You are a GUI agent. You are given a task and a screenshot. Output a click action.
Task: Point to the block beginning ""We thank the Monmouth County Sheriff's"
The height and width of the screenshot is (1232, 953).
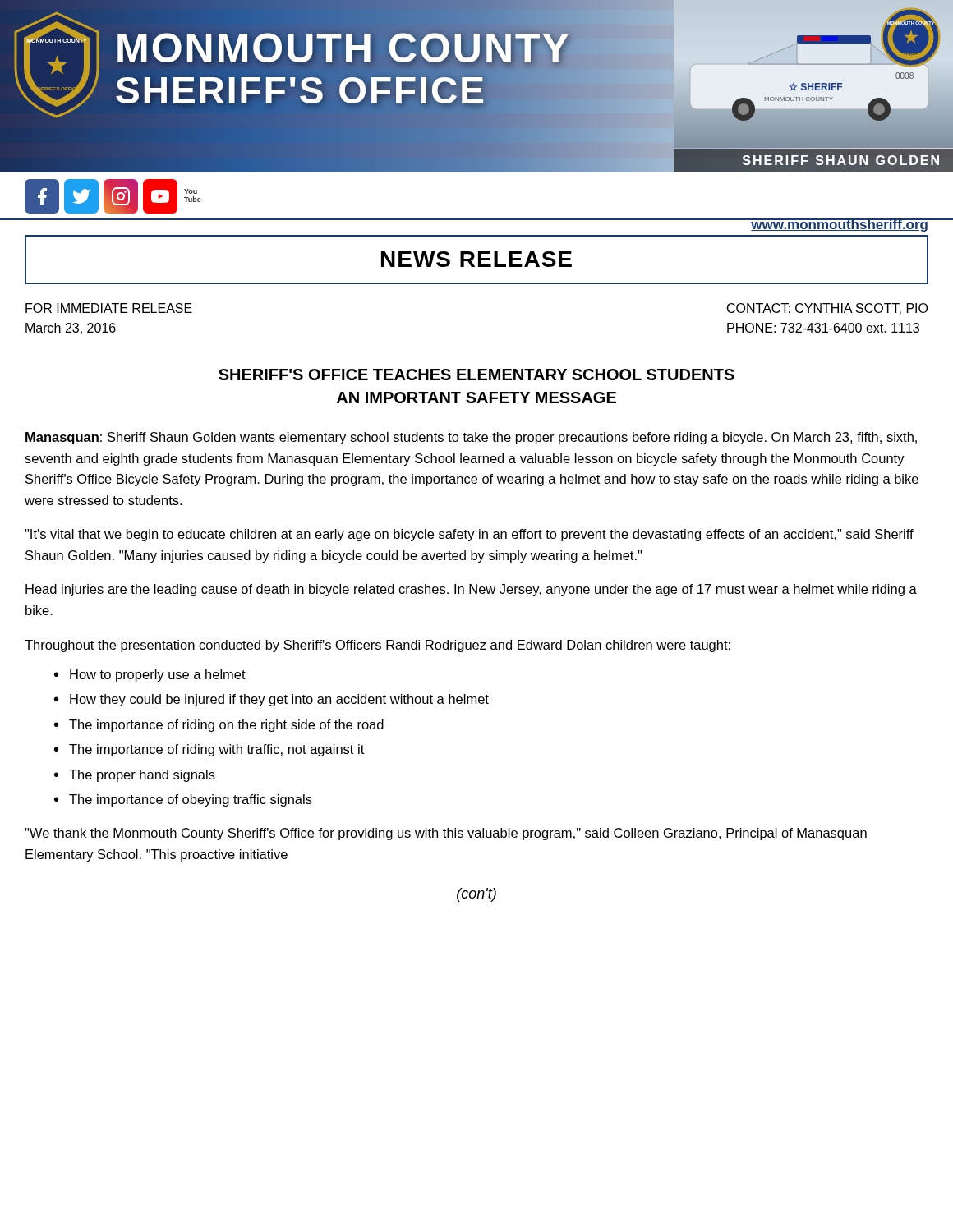[446, 844]
